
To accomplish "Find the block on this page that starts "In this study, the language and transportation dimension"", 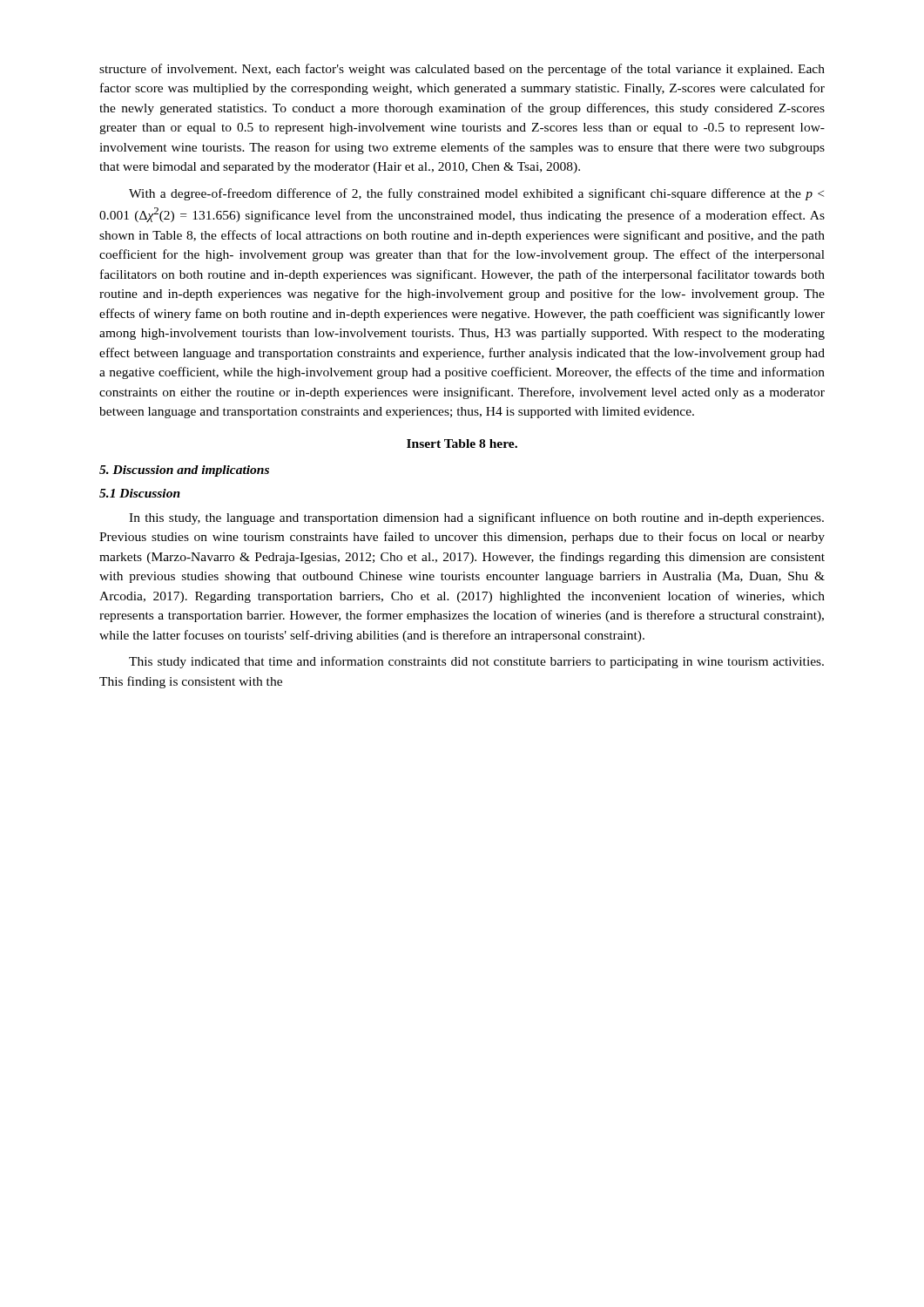I will pos(462,576).
